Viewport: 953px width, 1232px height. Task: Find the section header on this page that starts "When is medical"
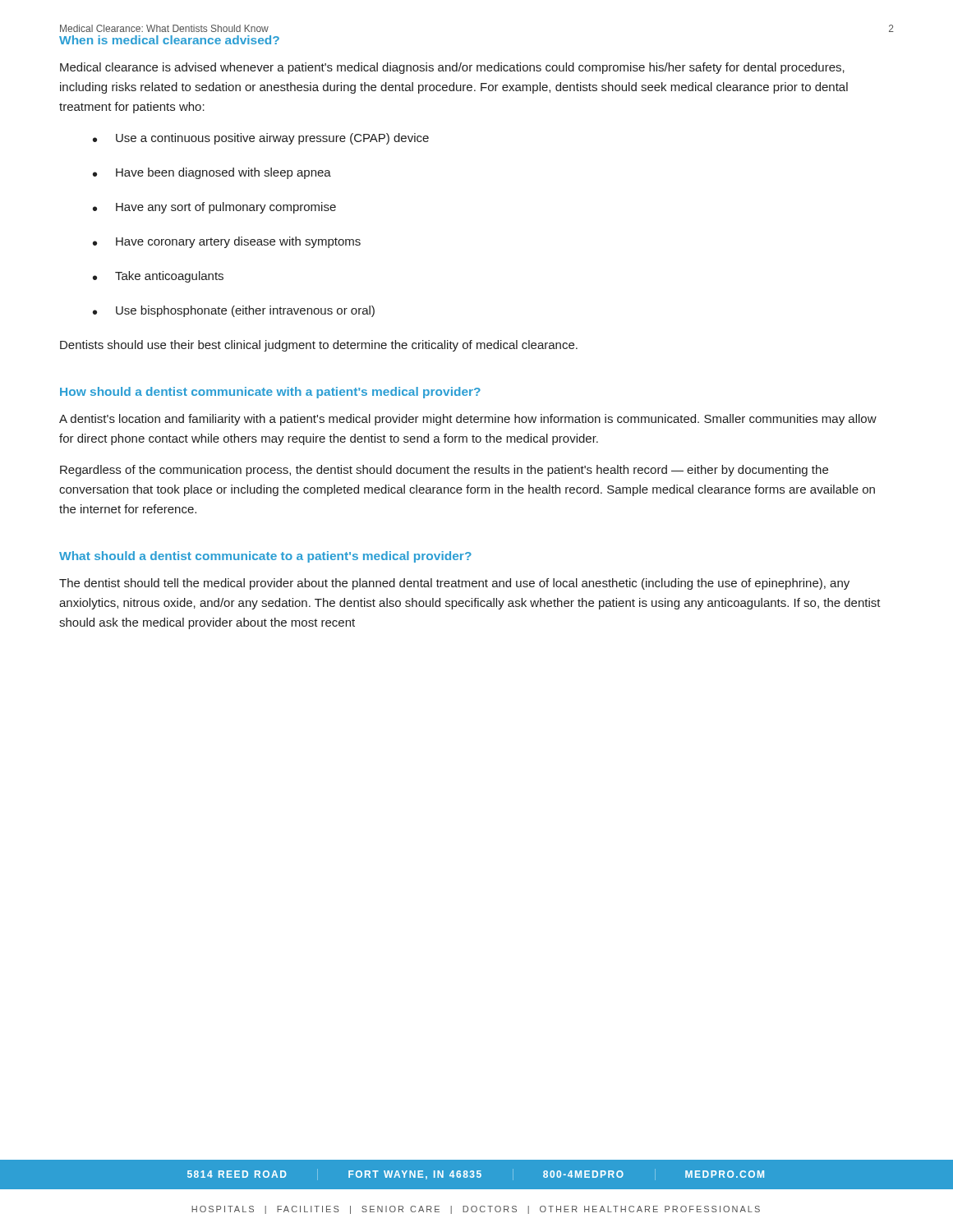tap(170, 40)
